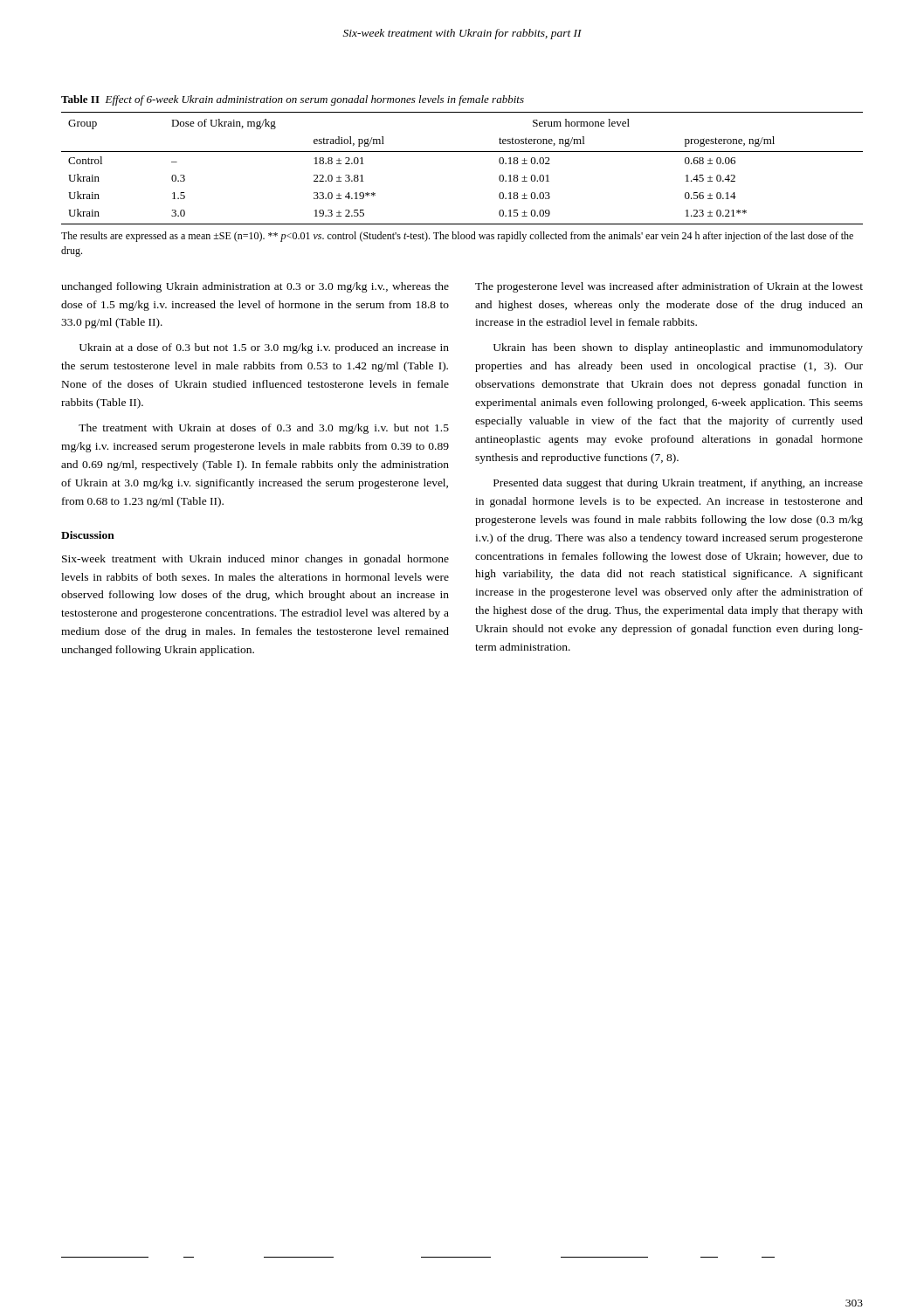
Task: Select the table that reads "18.8 ± 2.01"
Action: click(462, 168)
